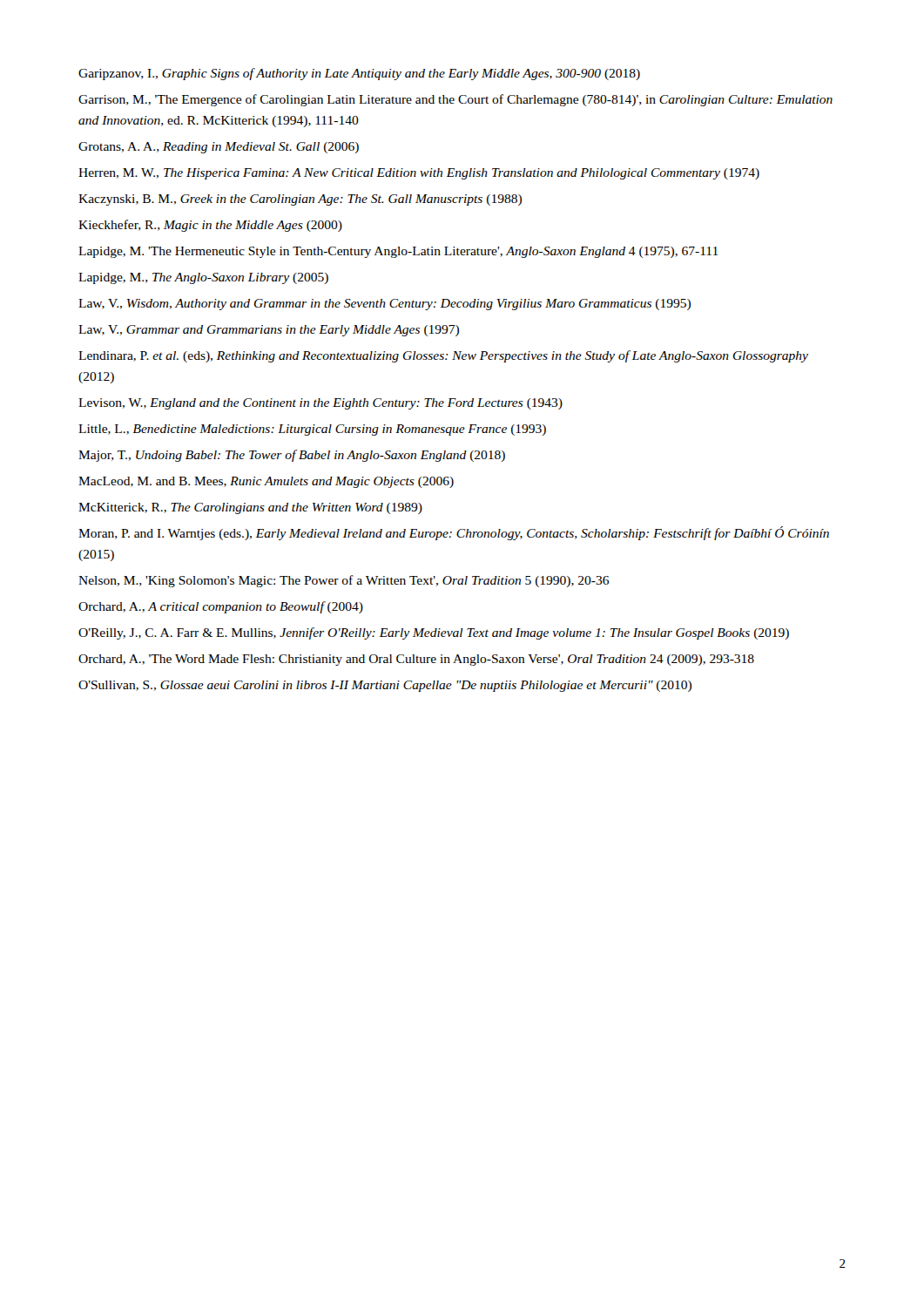Viewport: 924px width, 1307px height.
Task: Point to the element starting "O'Reilly, J., C."
Action: pyautogui.click(x=434, y=632)
